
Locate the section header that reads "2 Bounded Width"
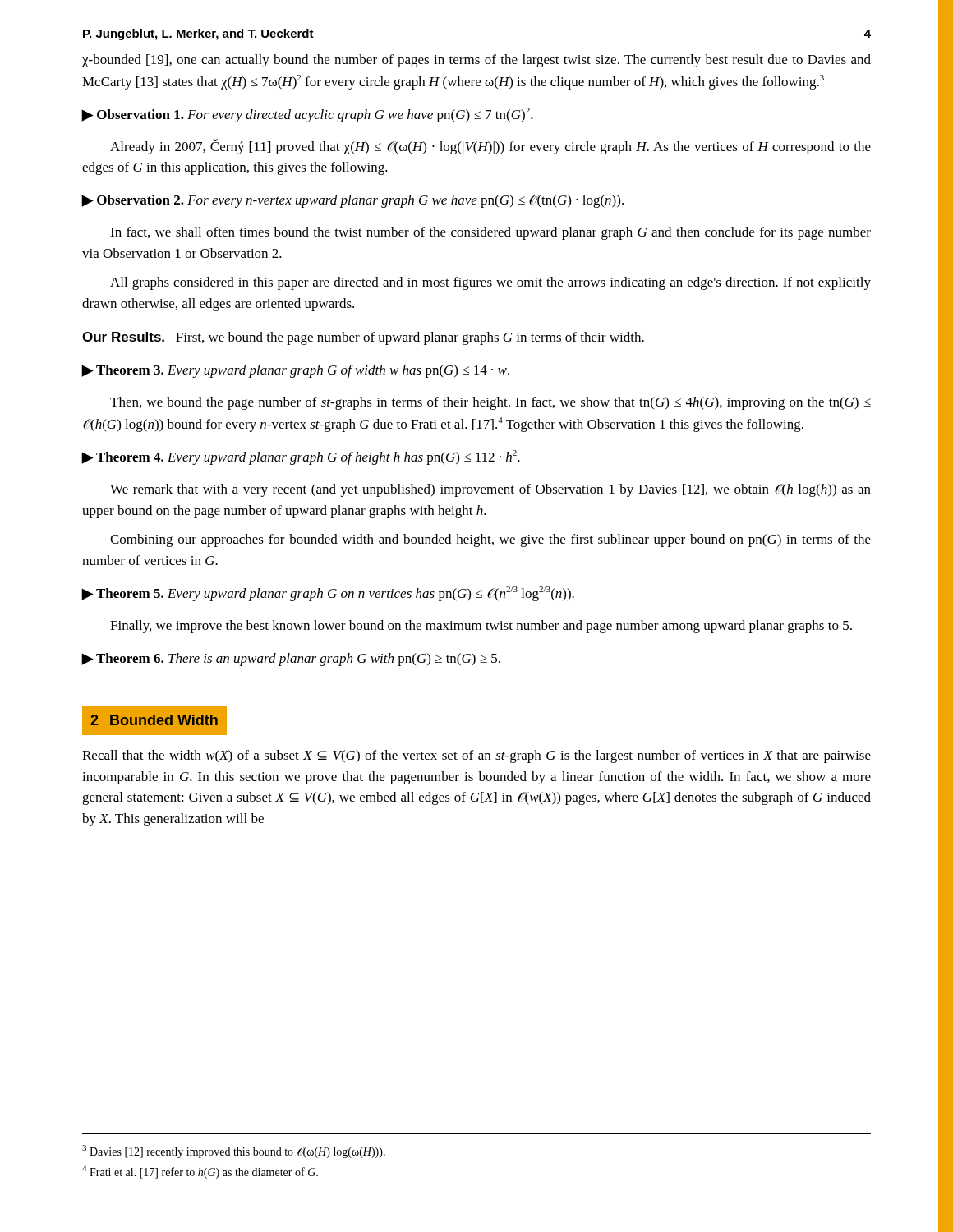click(x=154, y=721)
